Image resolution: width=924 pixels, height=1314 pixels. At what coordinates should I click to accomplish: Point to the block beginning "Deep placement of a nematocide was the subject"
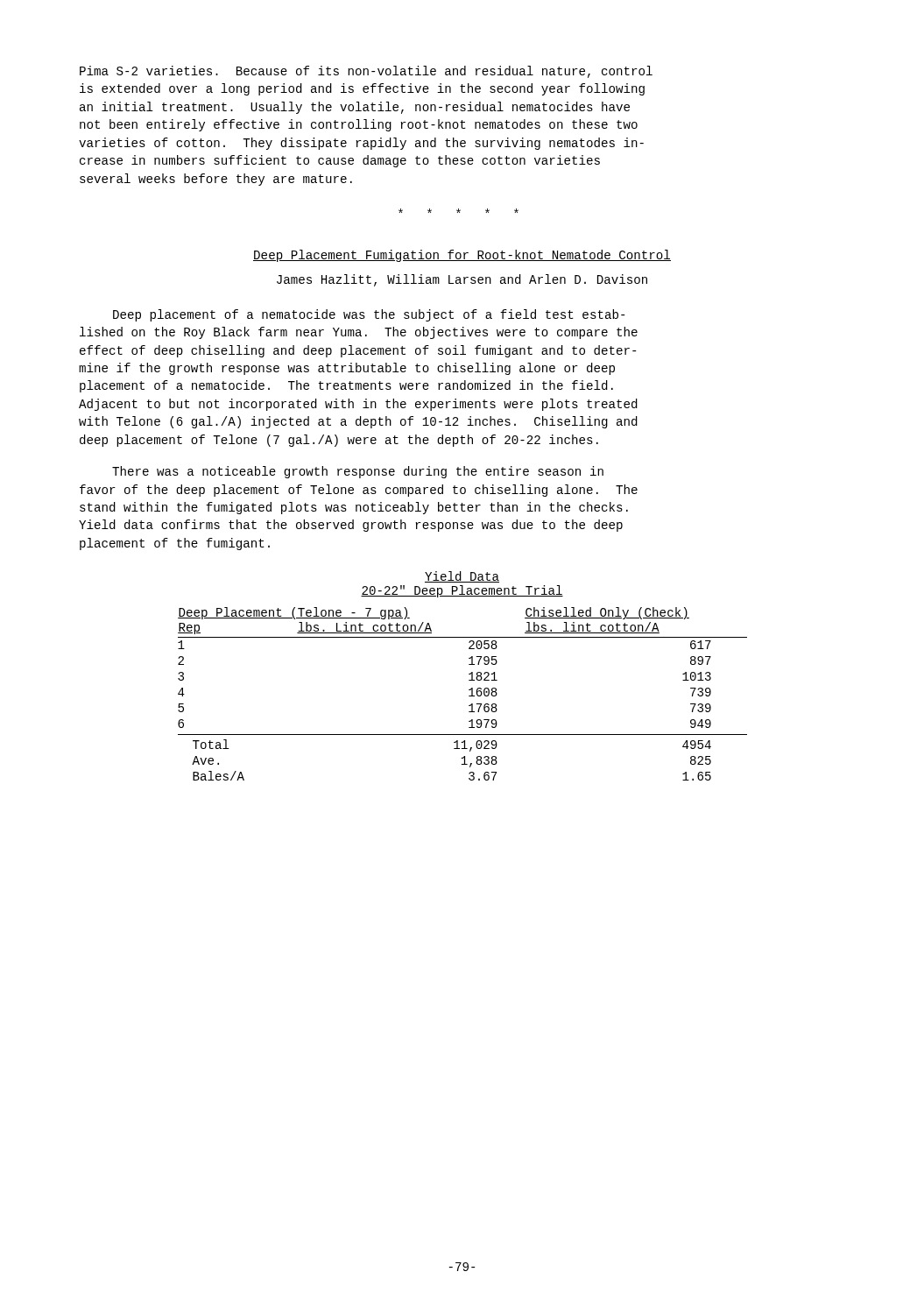[x=358, y=378]
